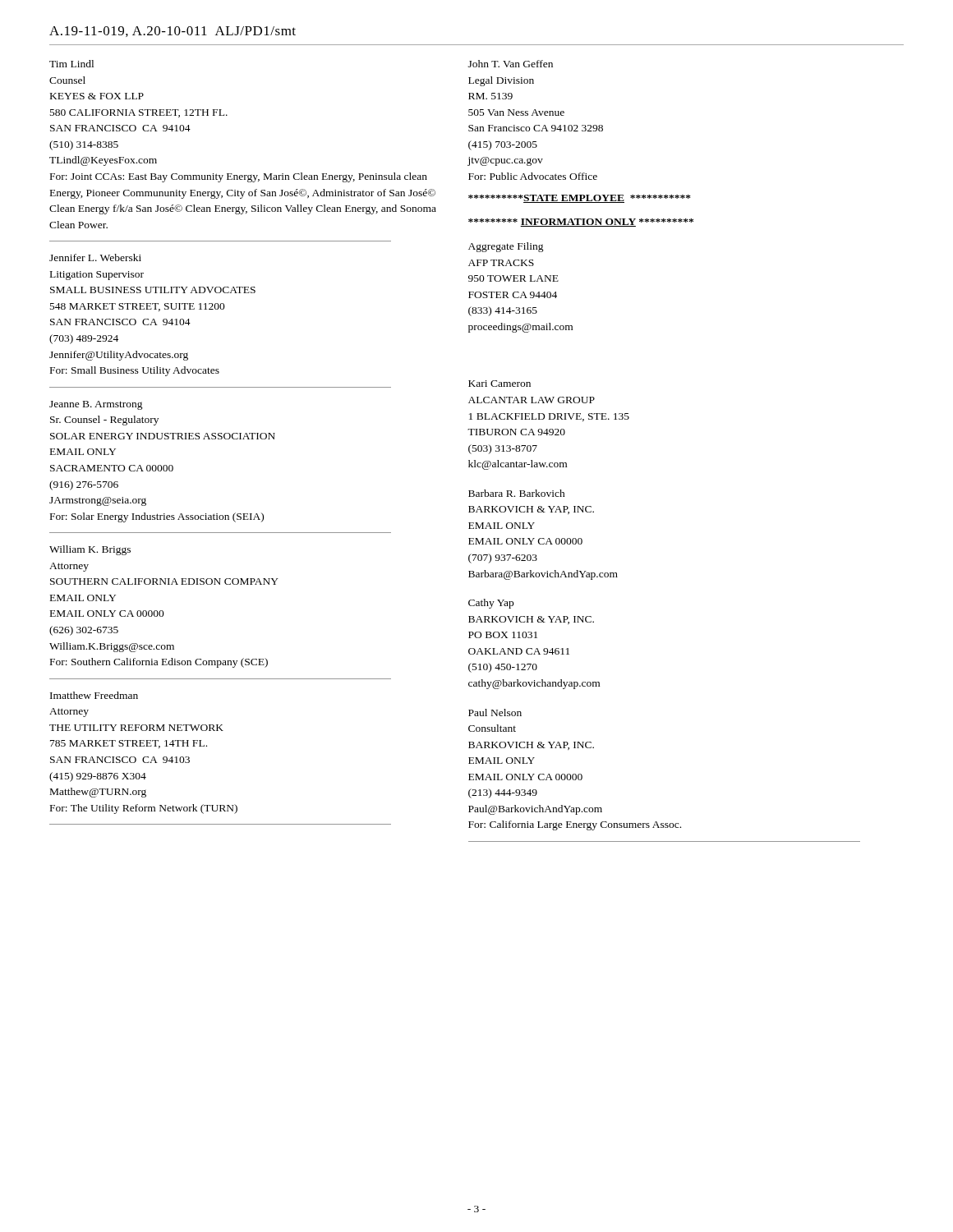Find the text block with the text "Tim Lindl Counsel"
The height and width of the screenshot is (1232, 953).
click(x=71, y=64)
